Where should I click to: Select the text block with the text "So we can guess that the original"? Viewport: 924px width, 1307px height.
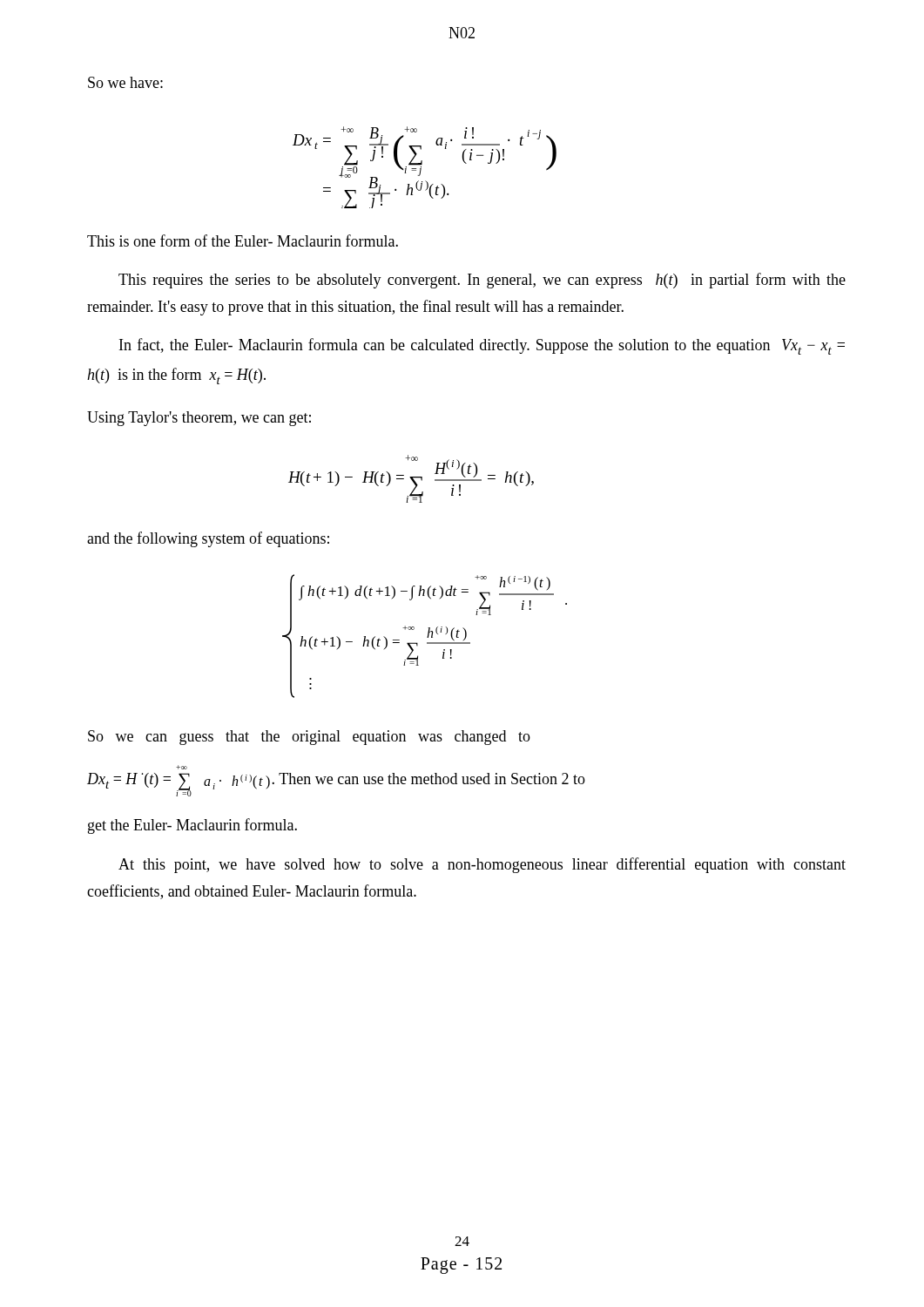coord(466,781)
